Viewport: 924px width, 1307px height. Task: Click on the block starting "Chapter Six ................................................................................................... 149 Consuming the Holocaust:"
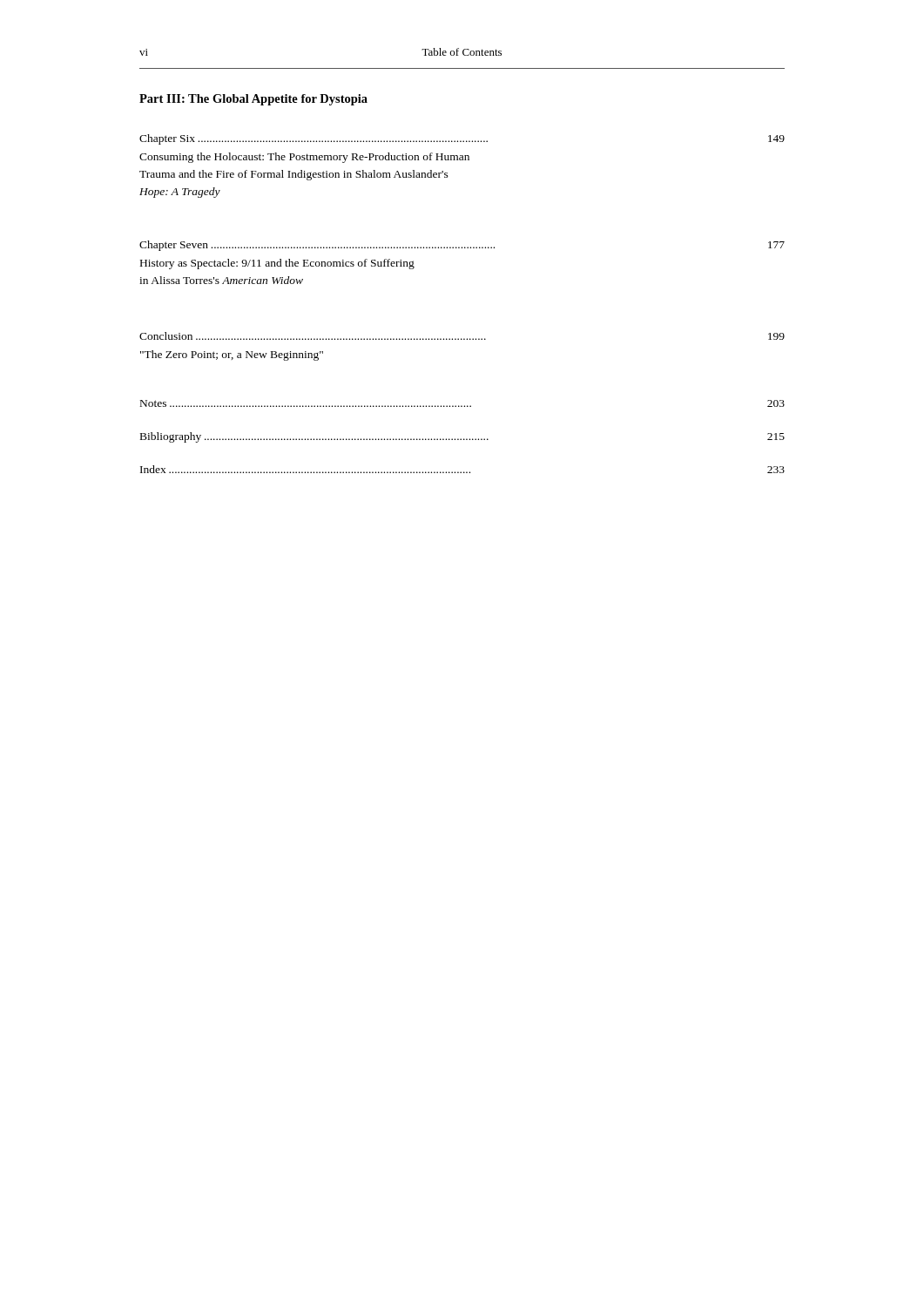pyautogui.click(x=462, y=165)
